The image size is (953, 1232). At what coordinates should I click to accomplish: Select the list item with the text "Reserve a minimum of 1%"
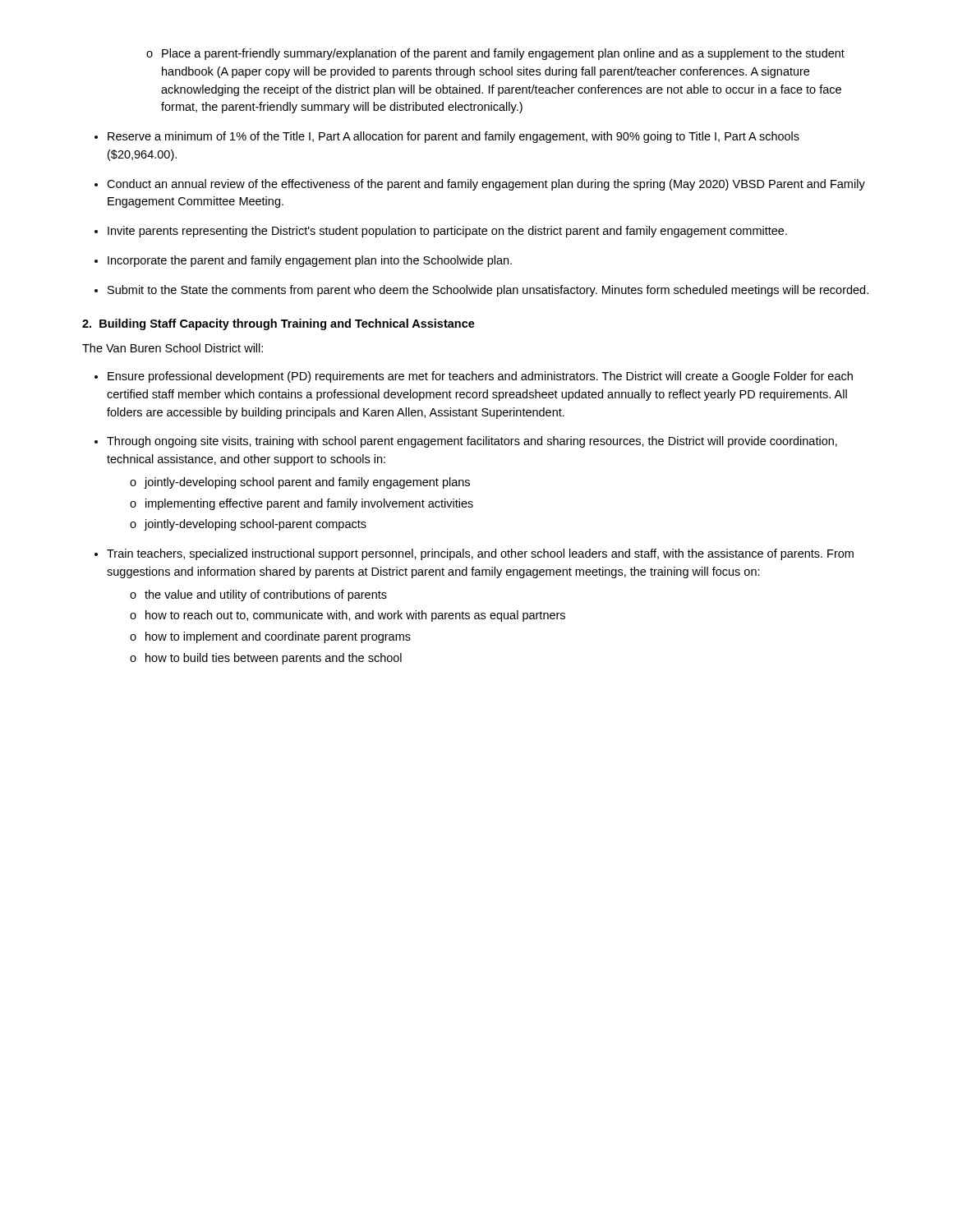click(x=453, y=145)
